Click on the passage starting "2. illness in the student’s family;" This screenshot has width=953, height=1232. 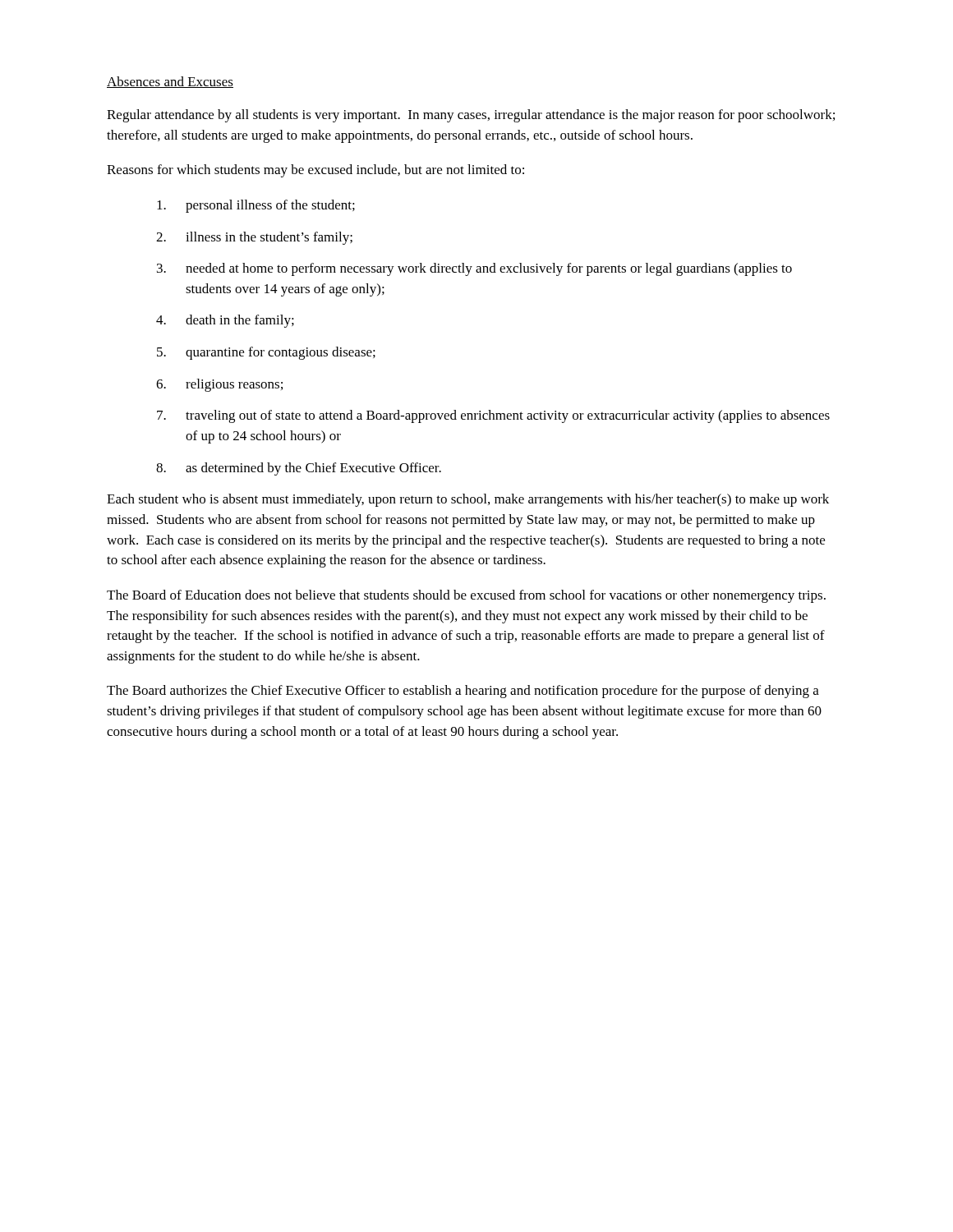tap(254, 238)
